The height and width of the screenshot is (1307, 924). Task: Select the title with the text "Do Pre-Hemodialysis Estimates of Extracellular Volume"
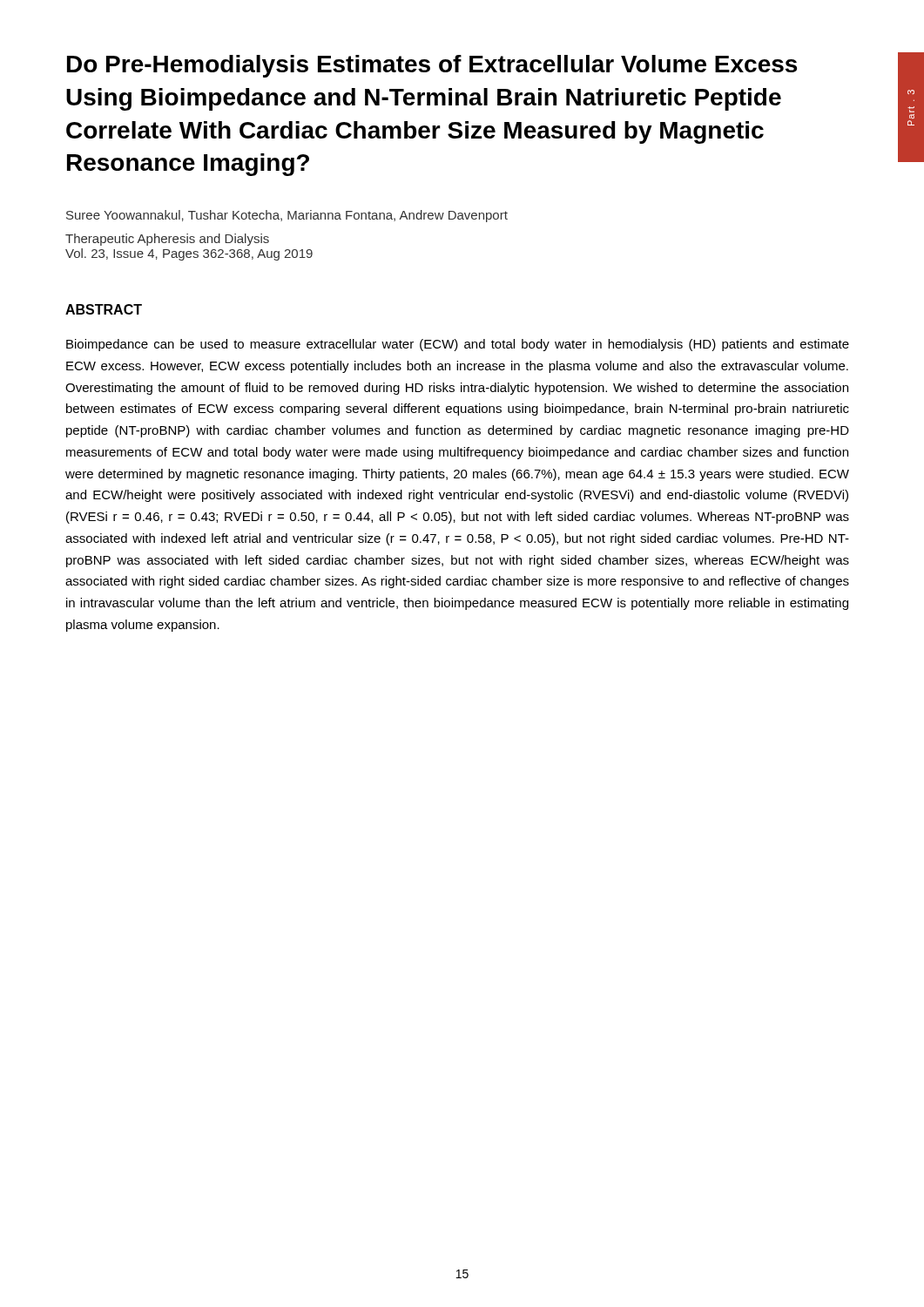click(432, 113)
